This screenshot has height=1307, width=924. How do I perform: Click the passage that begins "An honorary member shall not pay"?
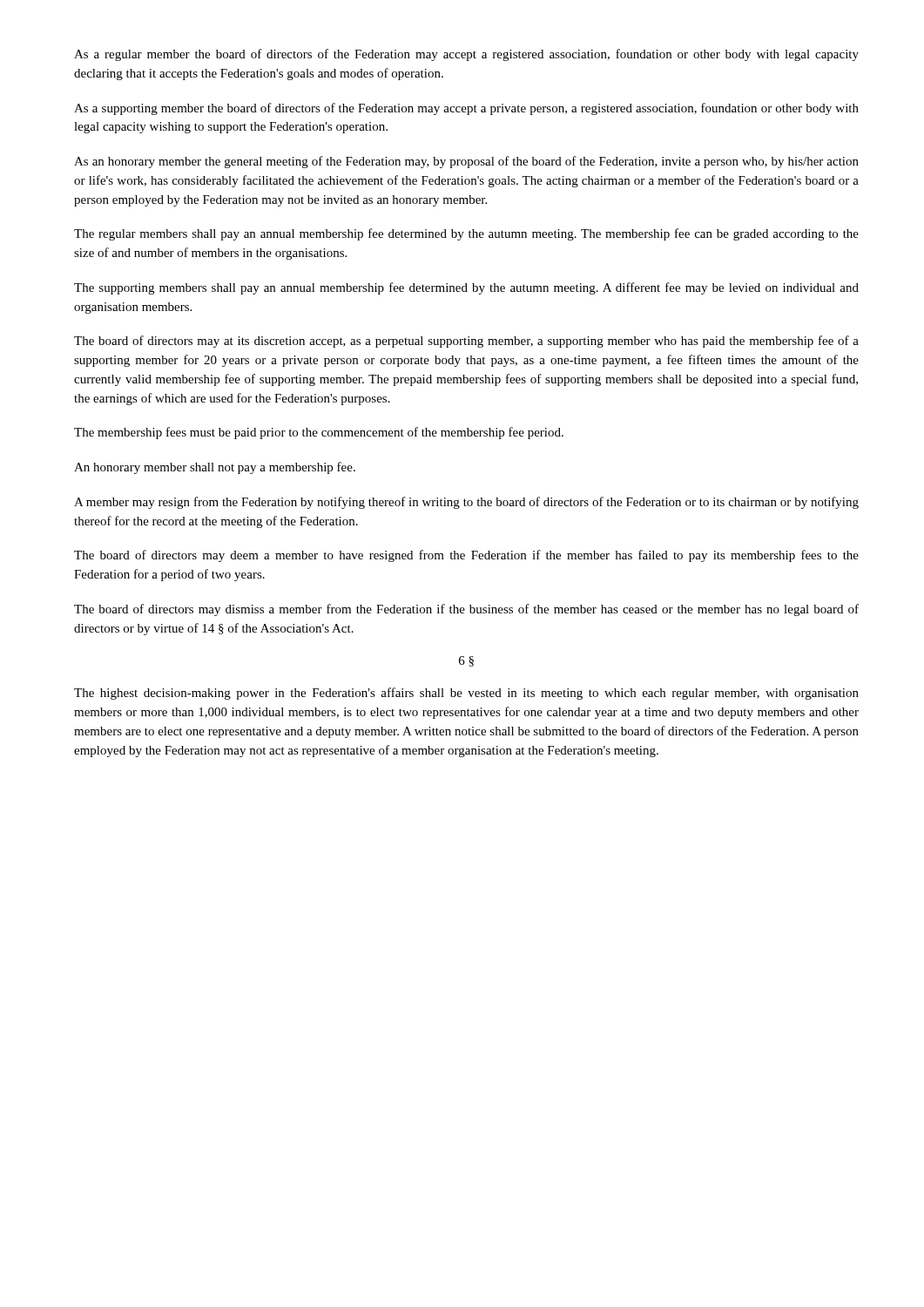(x=215, y=467)
